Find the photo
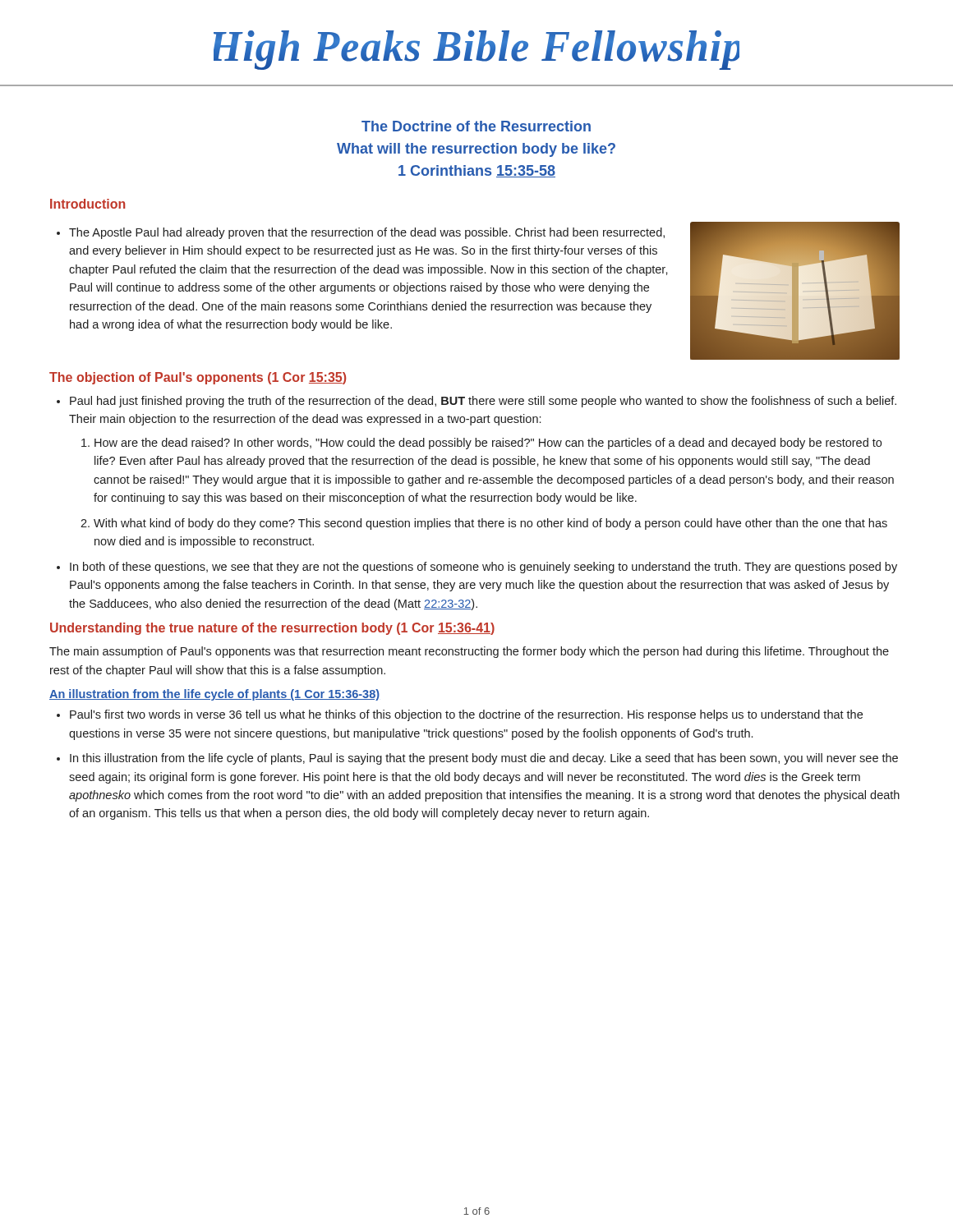953x1232 pixels. [797, 292]
